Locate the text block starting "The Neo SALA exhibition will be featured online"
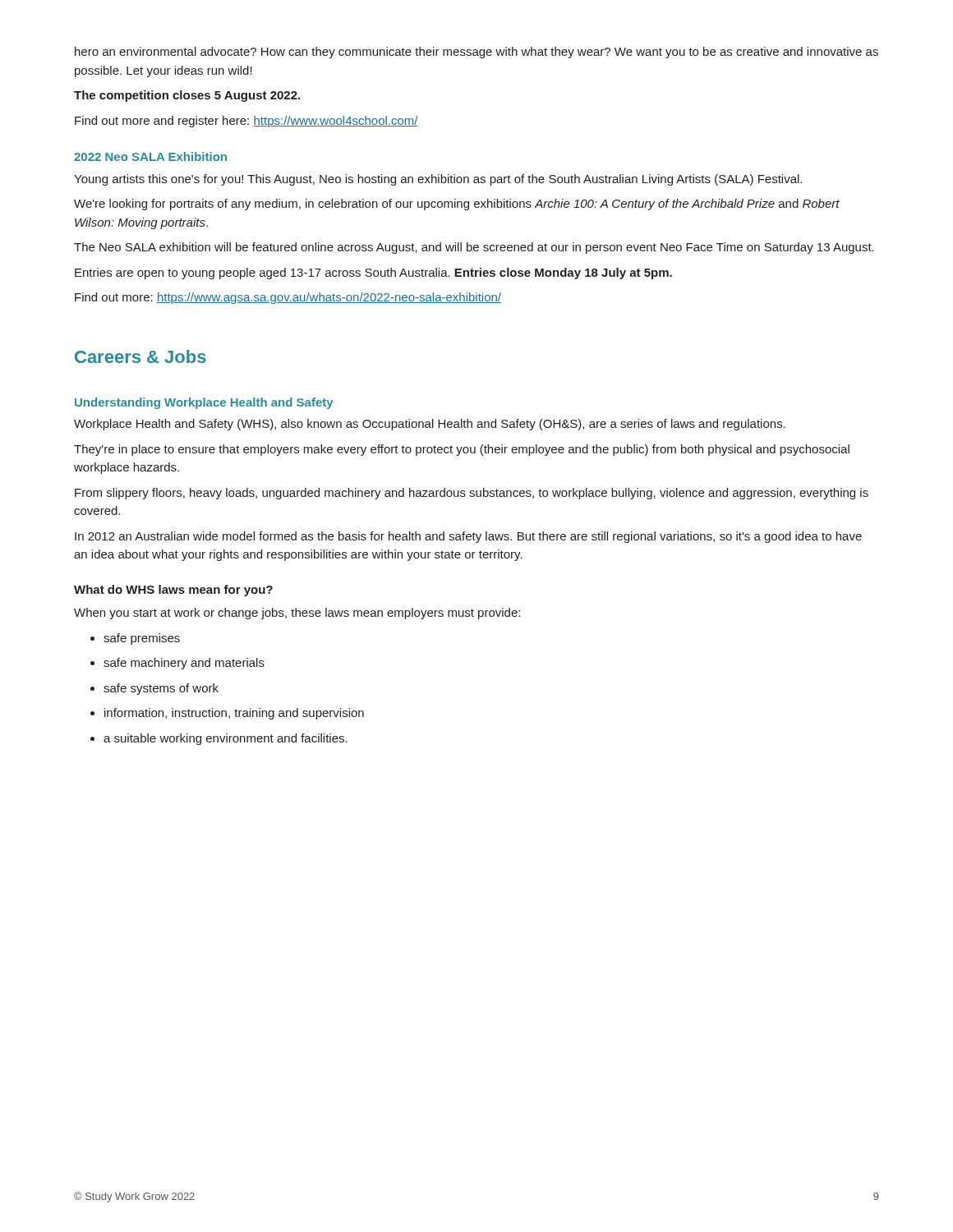This screenshot has width=953, height=1232. pyautogui.click(x=476, y=247)
